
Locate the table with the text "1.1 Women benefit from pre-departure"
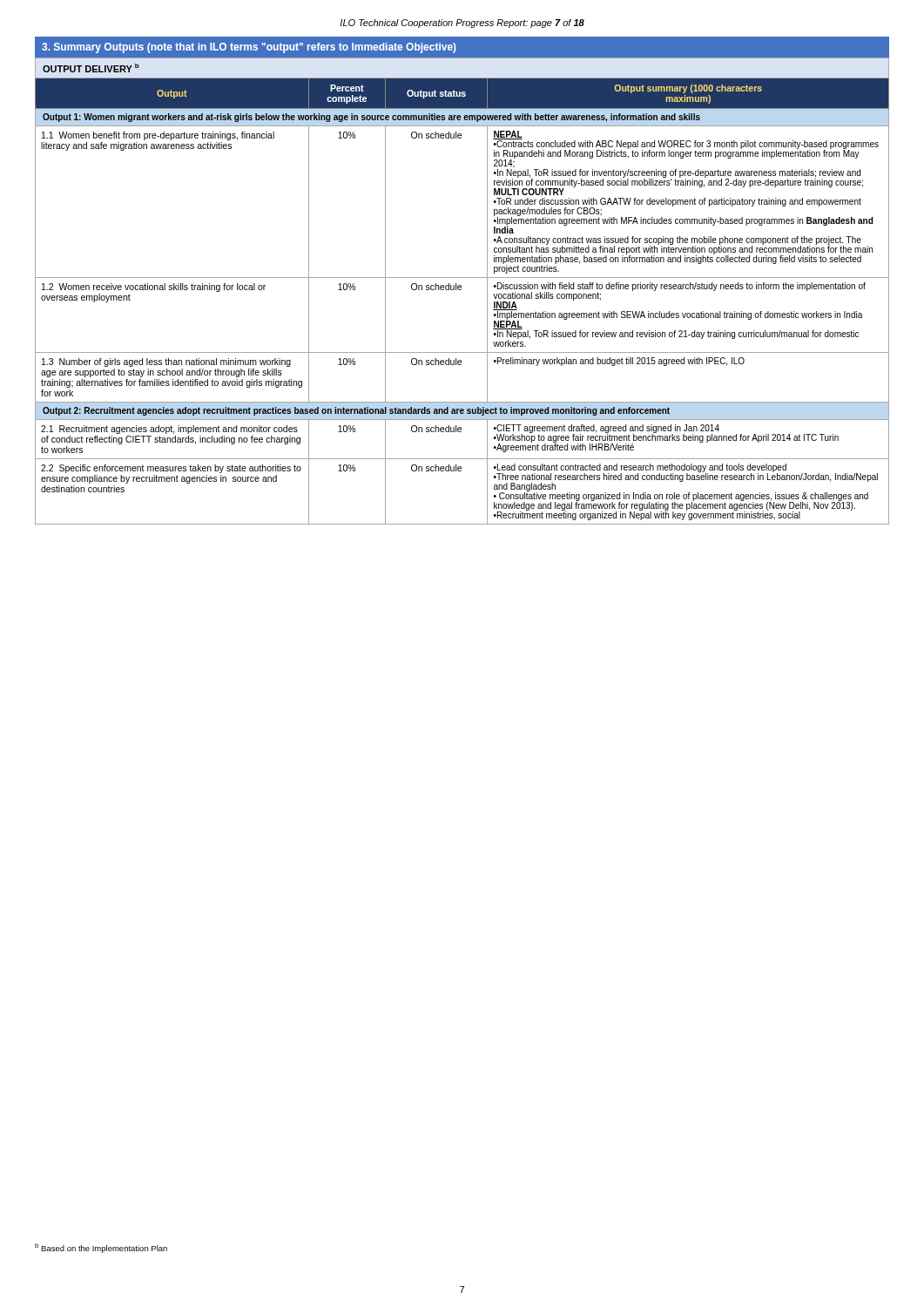(462, 291)
